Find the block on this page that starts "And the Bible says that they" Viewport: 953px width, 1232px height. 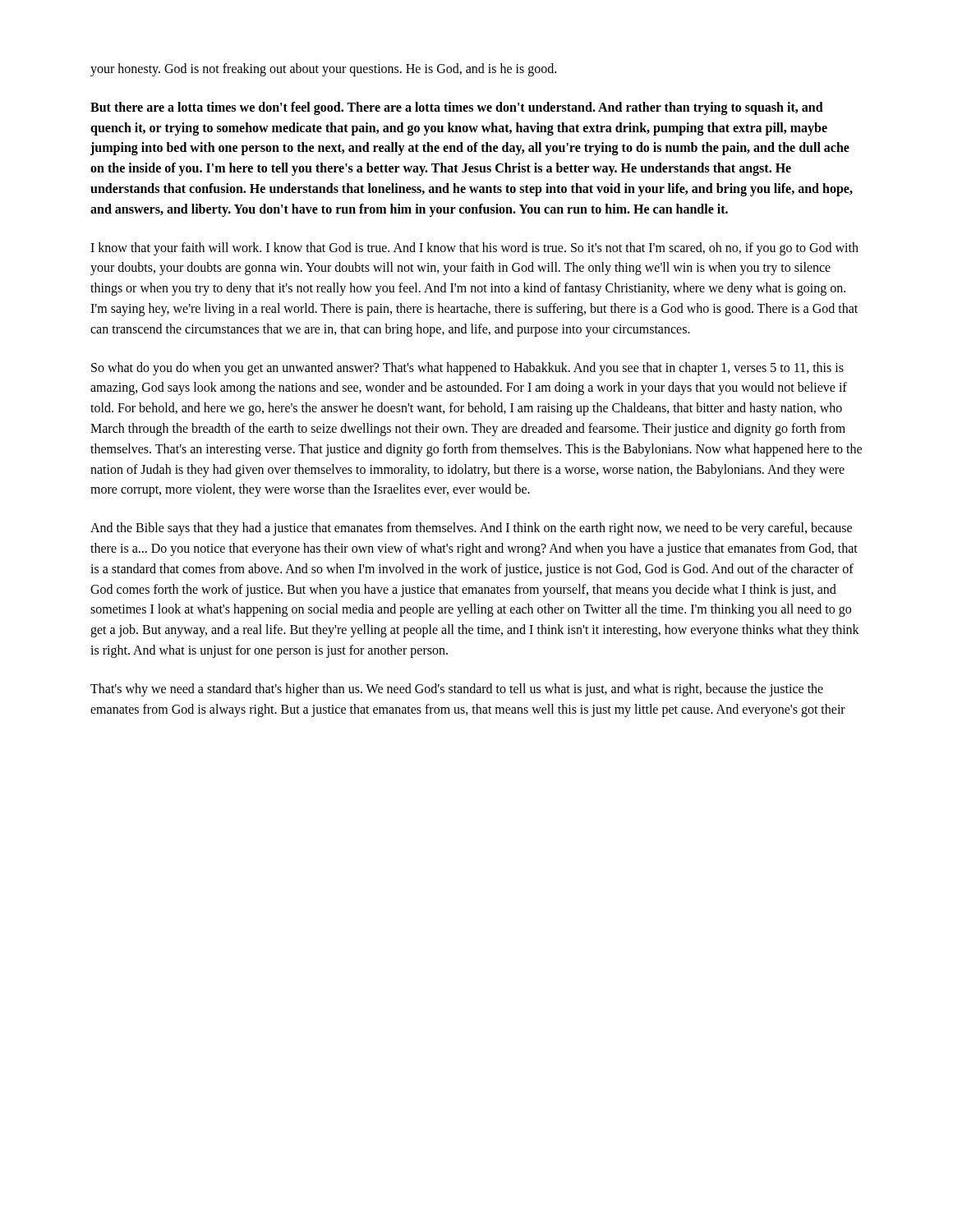coord(475,589)
